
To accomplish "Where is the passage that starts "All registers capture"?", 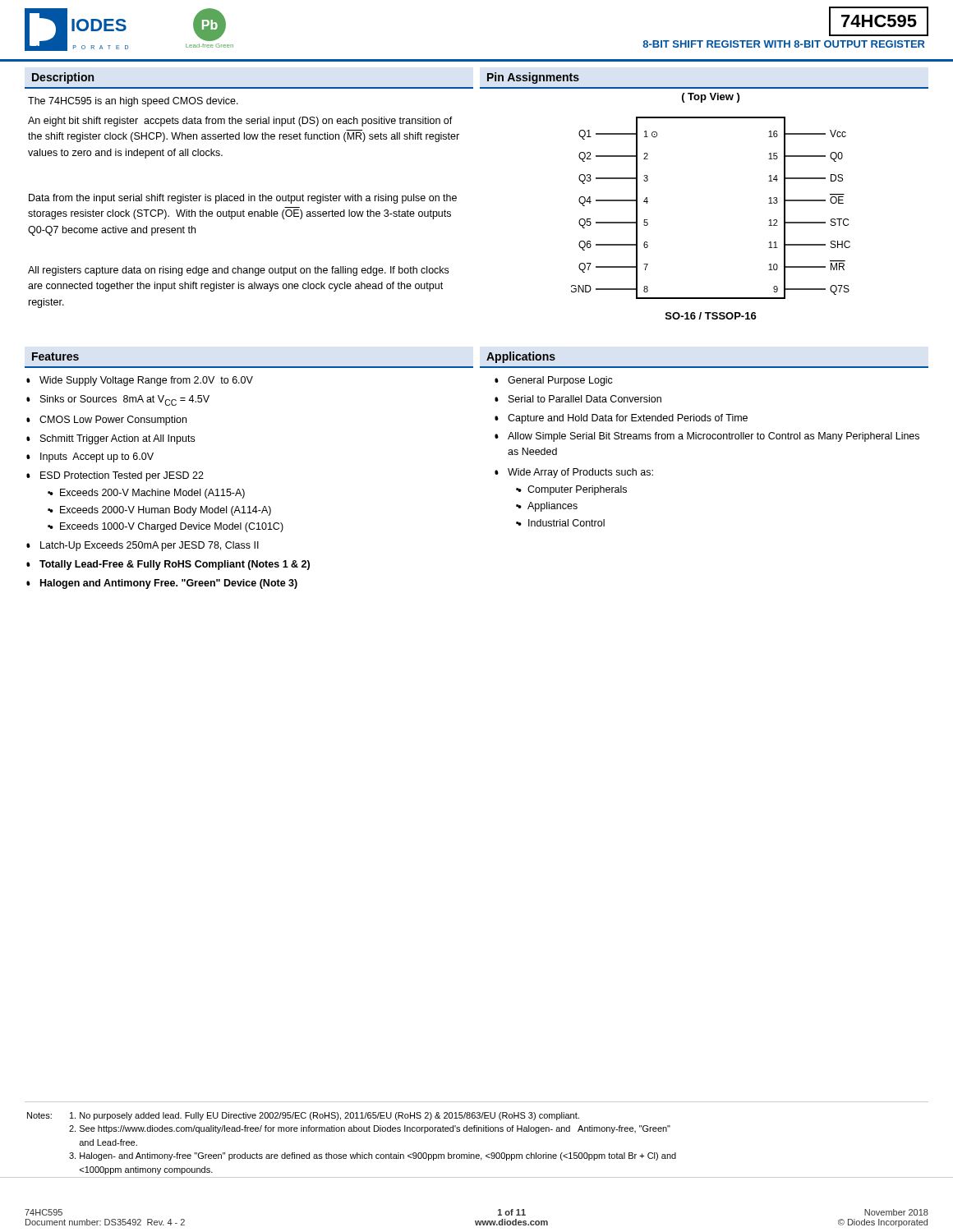I will [239, 286].
